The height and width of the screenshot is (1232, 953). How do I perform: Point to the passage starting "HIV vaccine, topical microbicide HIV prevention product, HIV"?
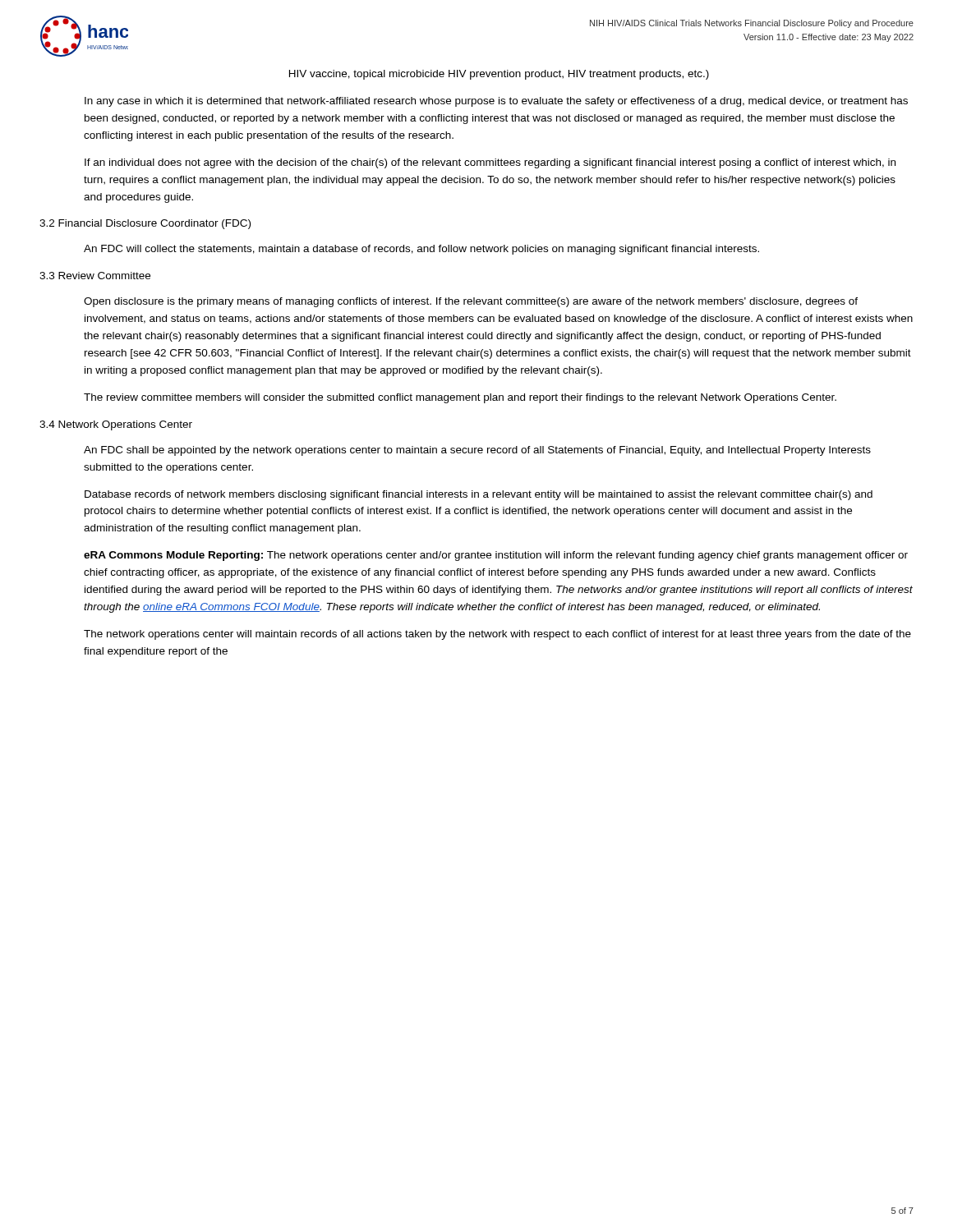pos(499,74)
